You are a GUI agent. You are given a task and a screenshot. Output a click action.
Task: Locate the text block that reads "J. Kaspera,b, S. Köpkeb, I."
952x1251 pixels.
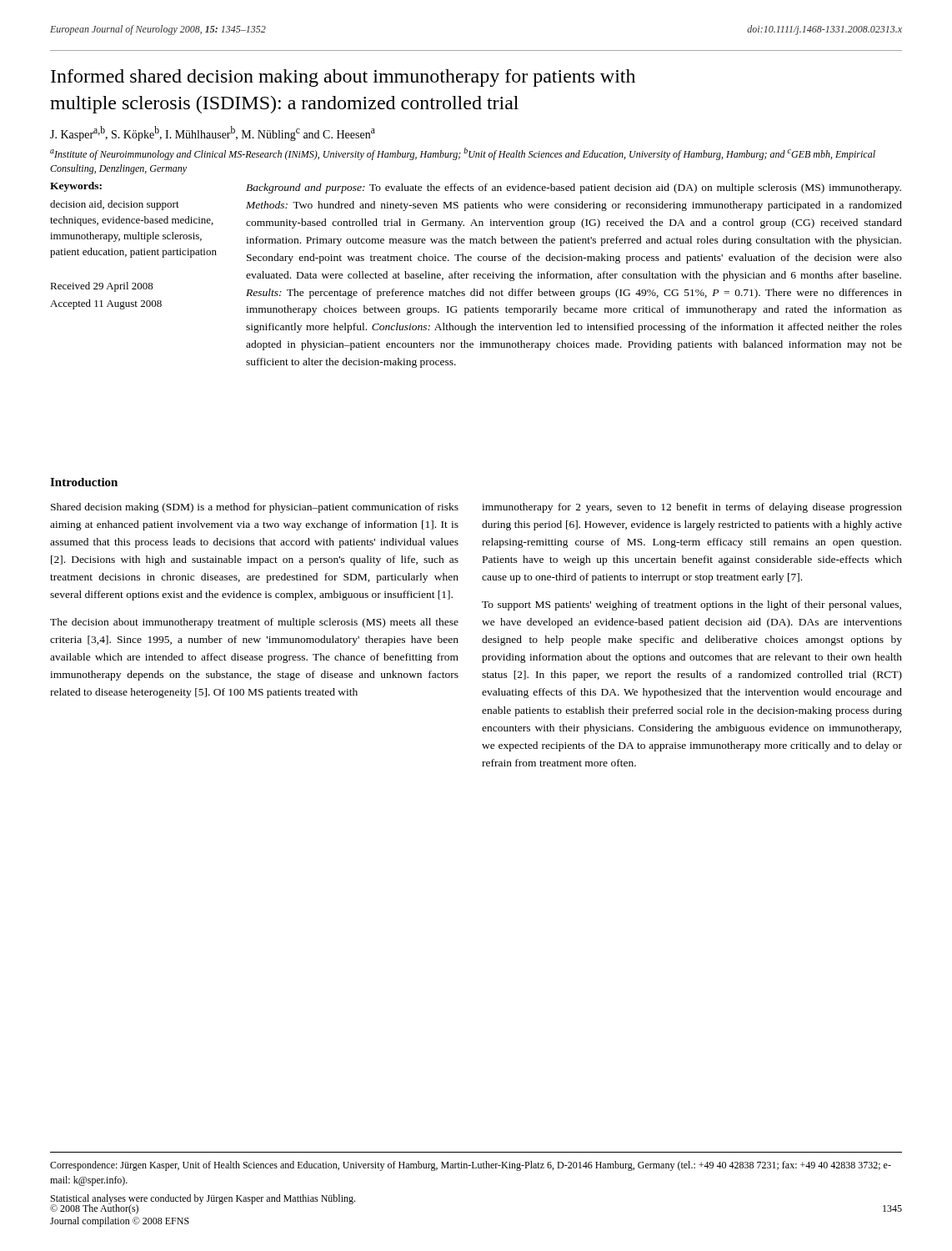tap(212, 133)
